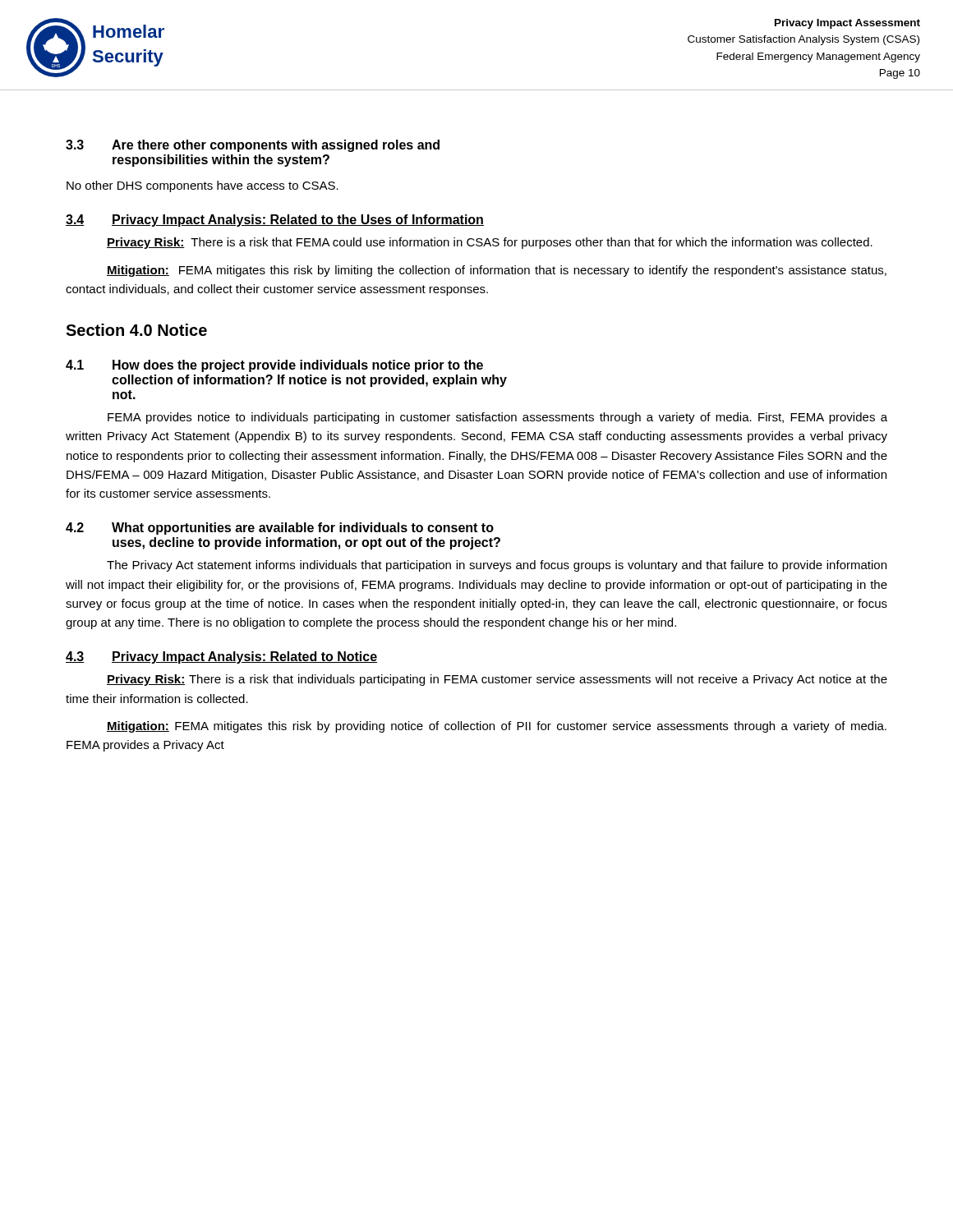Select the text block that reads "Mitigation: FEMA mitigates this risk by limiting the"
Viewport: 953px width, 1232px height.
coord(476,279)
